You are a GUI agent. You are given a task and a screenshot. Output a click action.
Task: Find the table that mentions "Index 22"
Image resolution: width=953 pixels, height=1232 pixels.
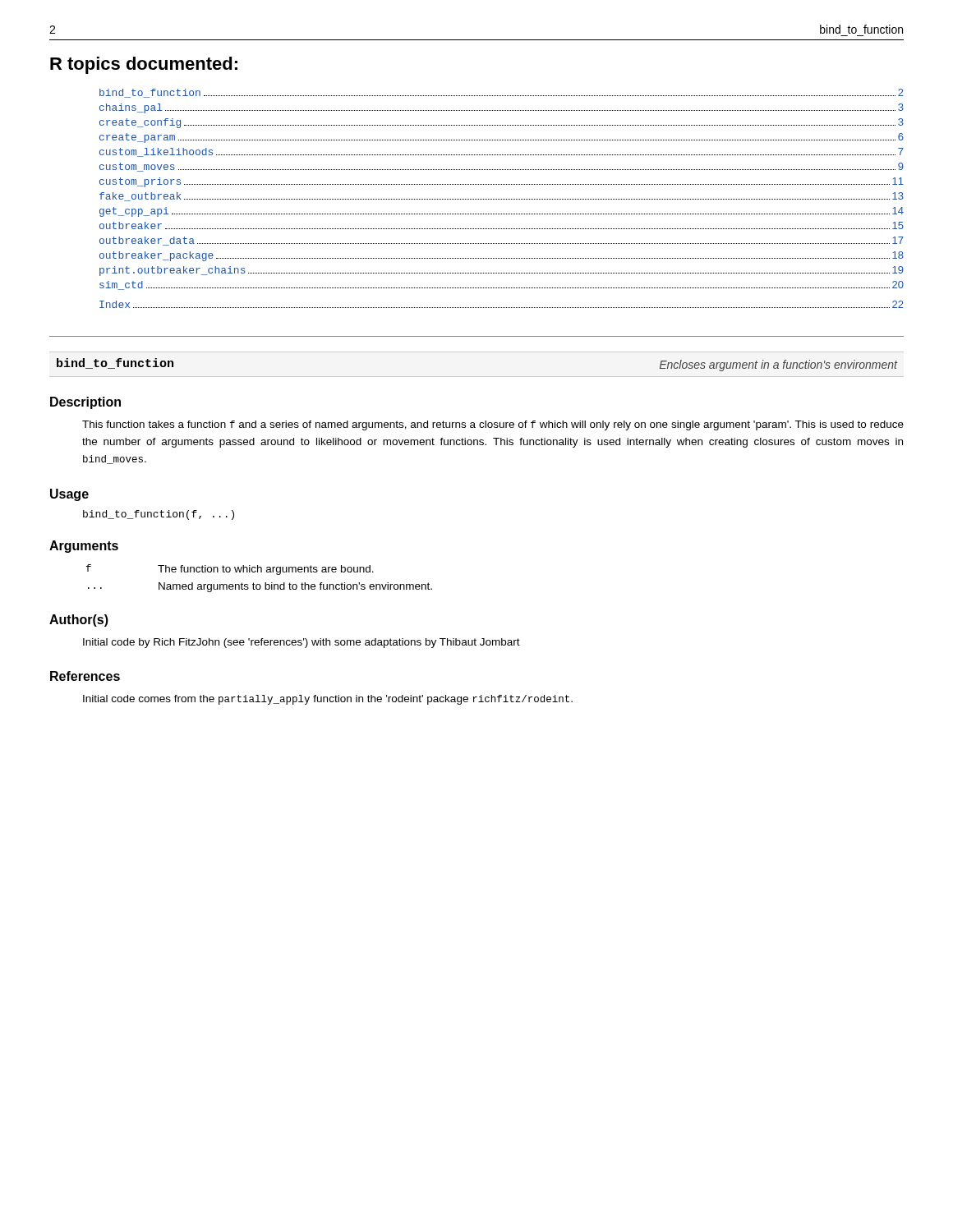coord(476,305)
